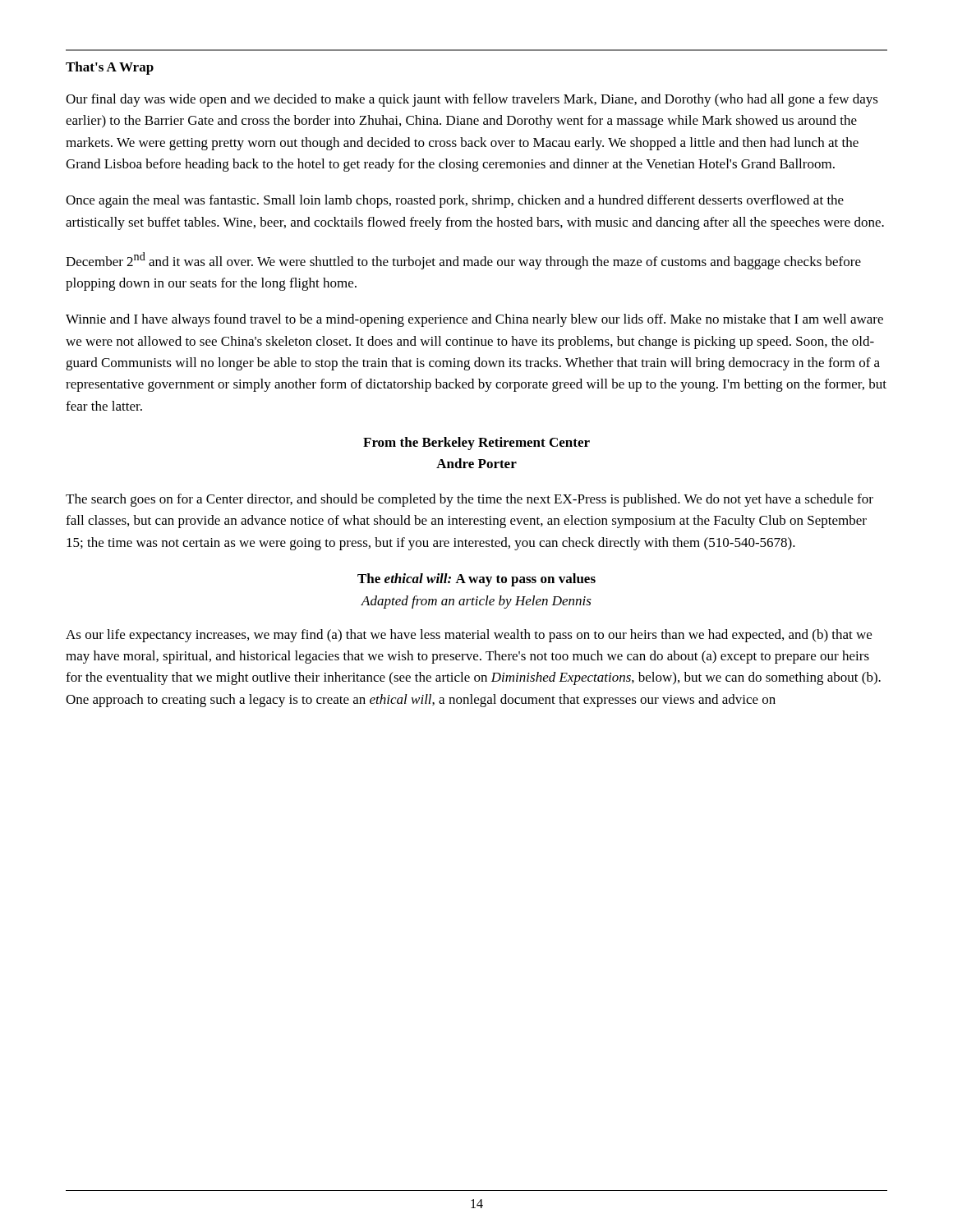This screenshot has width=953, height=1232.
Task: Find the region starting "December 2nd and it was all over. We"
Action: [x=463, y=270]
